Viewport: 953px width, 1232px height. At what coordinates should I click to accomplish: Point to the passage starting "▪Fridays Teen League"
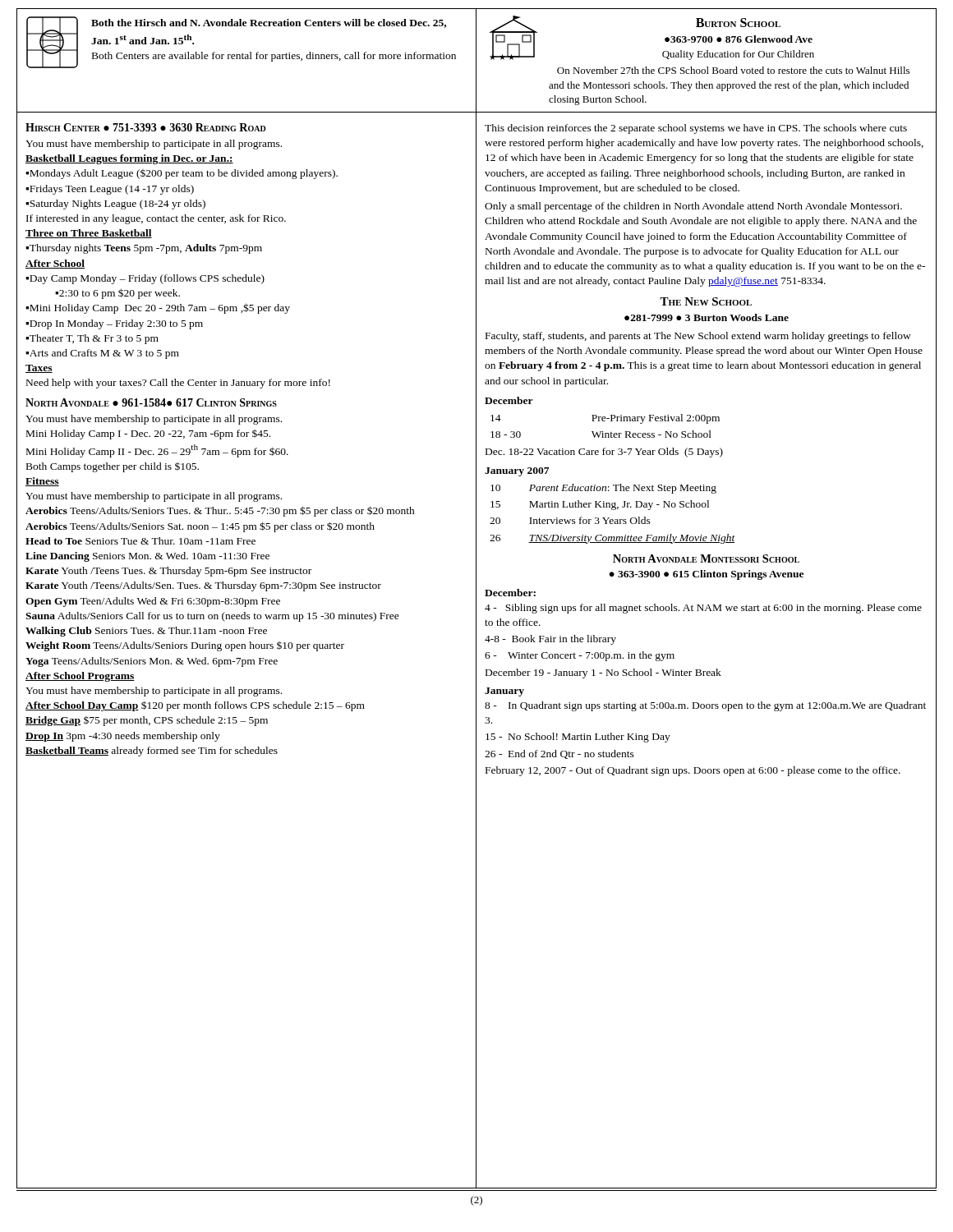tap(110, 188)
